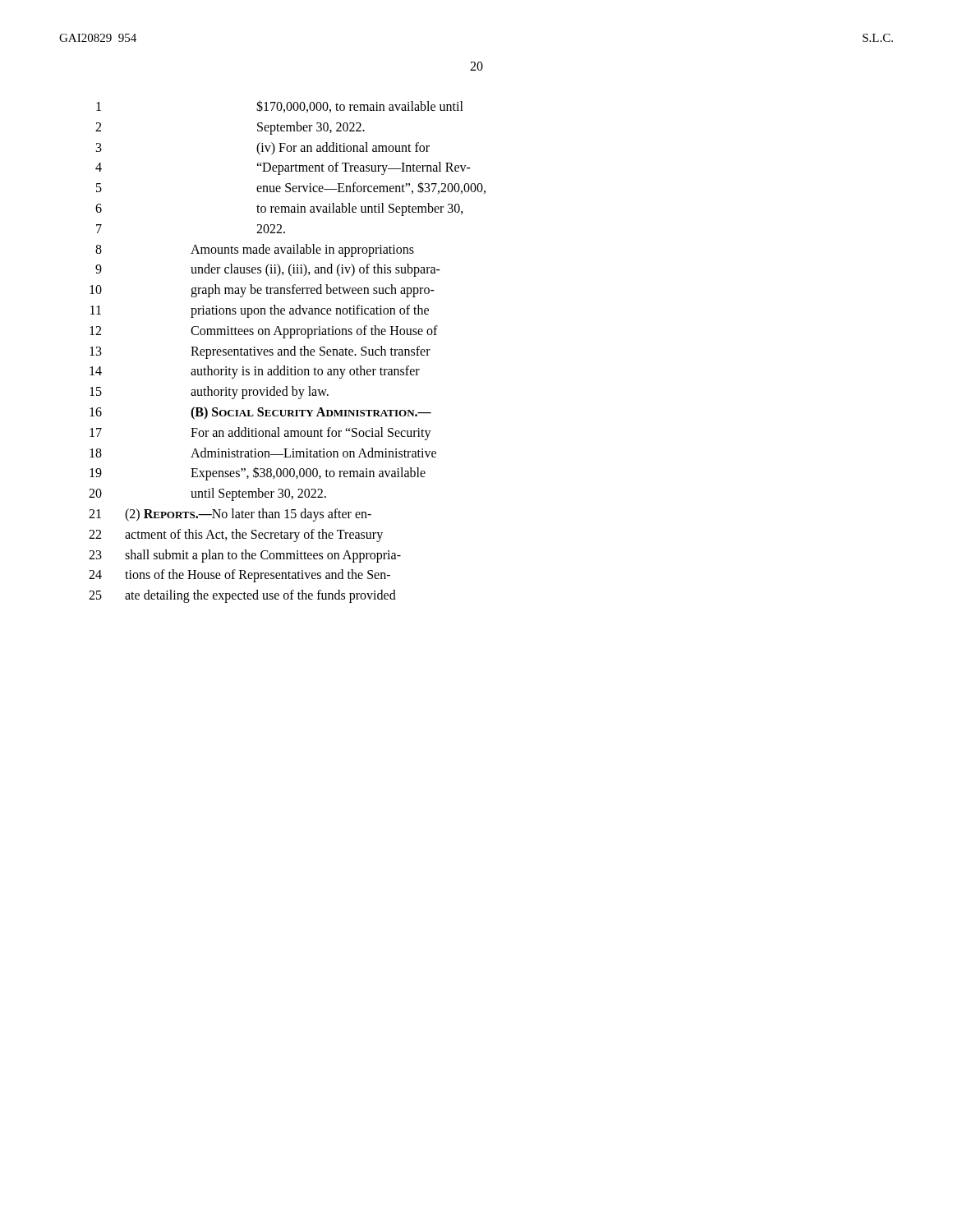Find the block on this page that starts "3 (iv) For an"

tap(263, 149)
